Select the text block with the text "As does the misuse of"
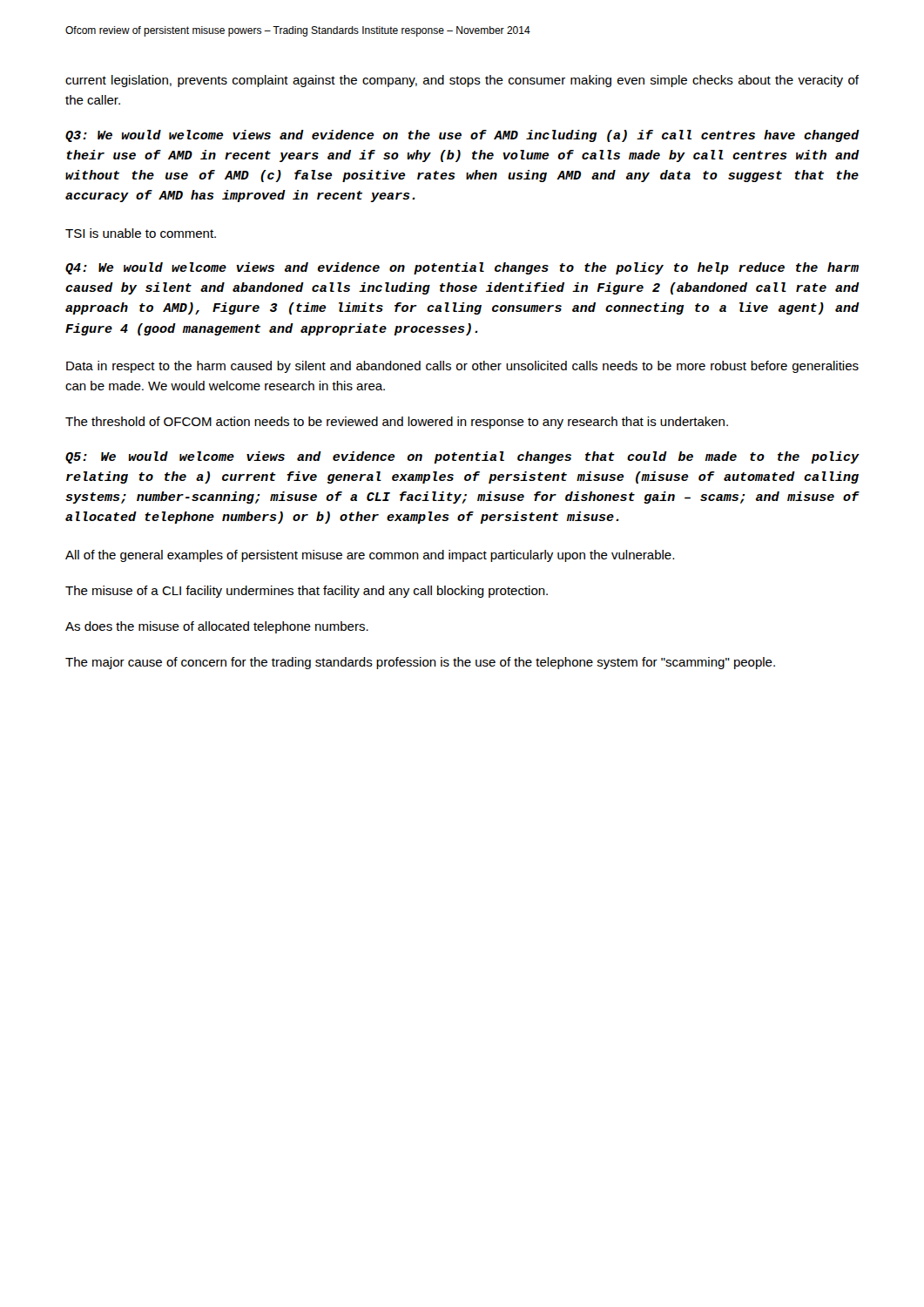This screenshot has height=1307, width=924. tap(217, 626)
